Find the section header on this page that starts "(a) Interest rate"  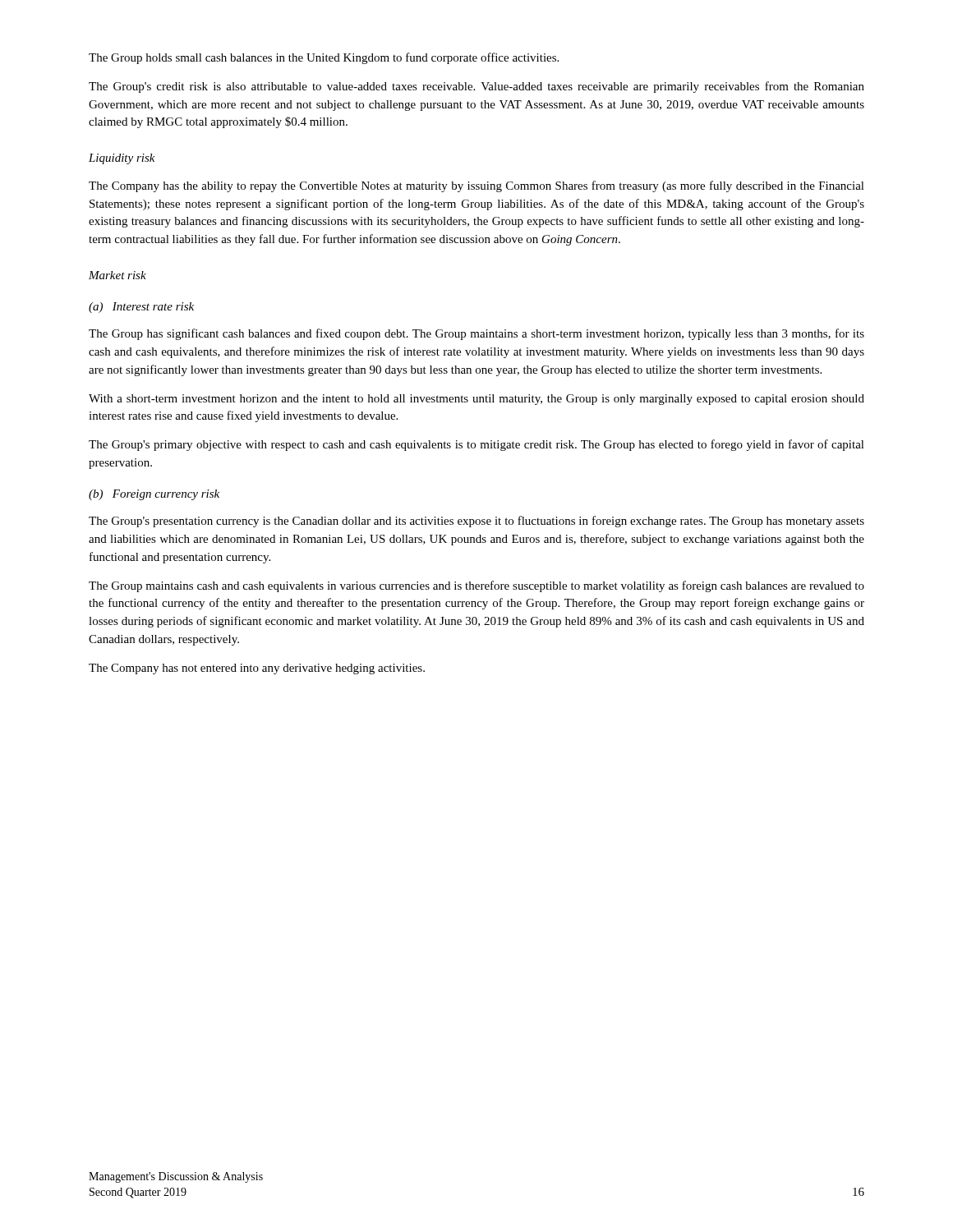141,306
